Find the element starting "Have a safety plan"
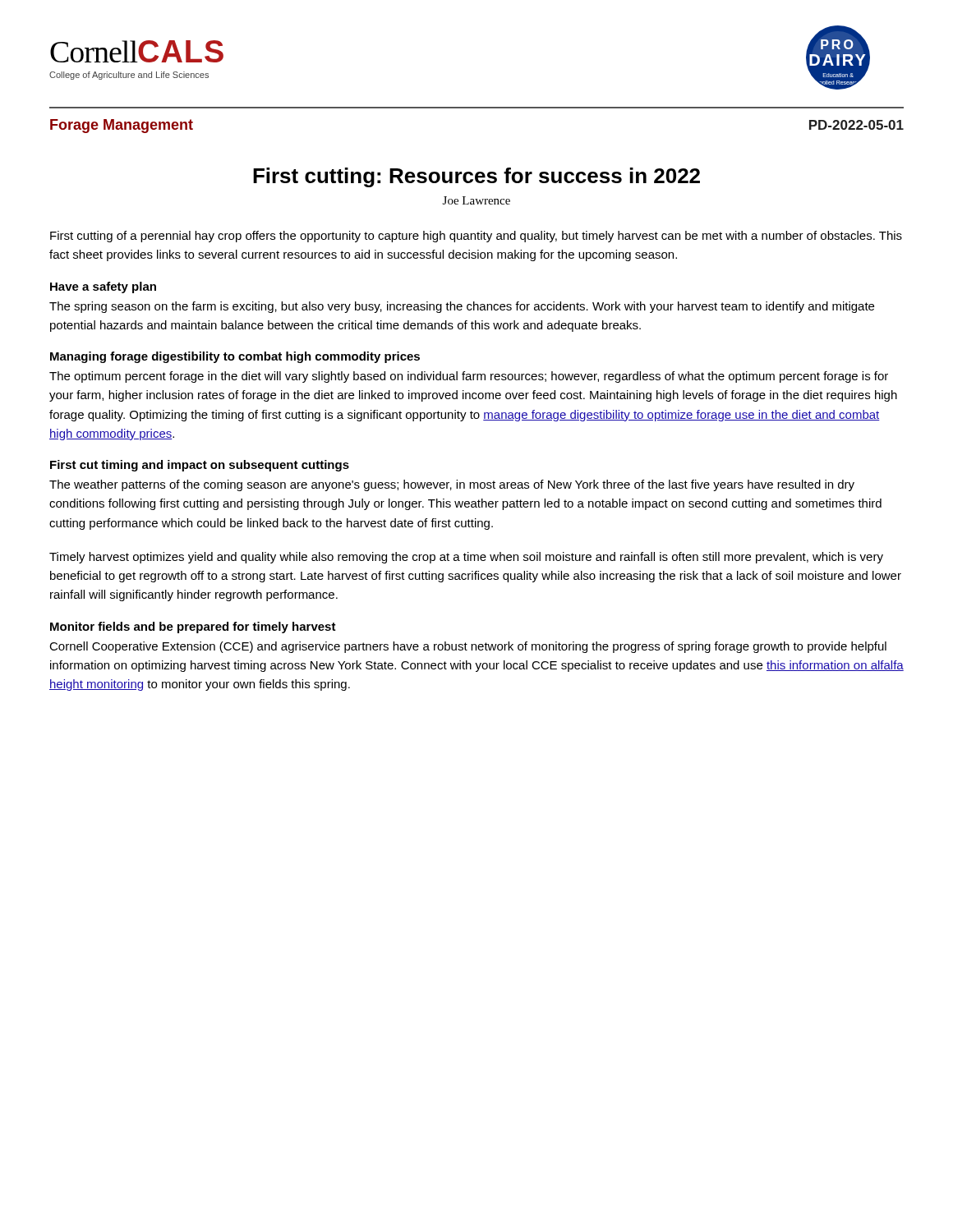The height and width of the screenshot is (1232, 953). pos(103,286)
